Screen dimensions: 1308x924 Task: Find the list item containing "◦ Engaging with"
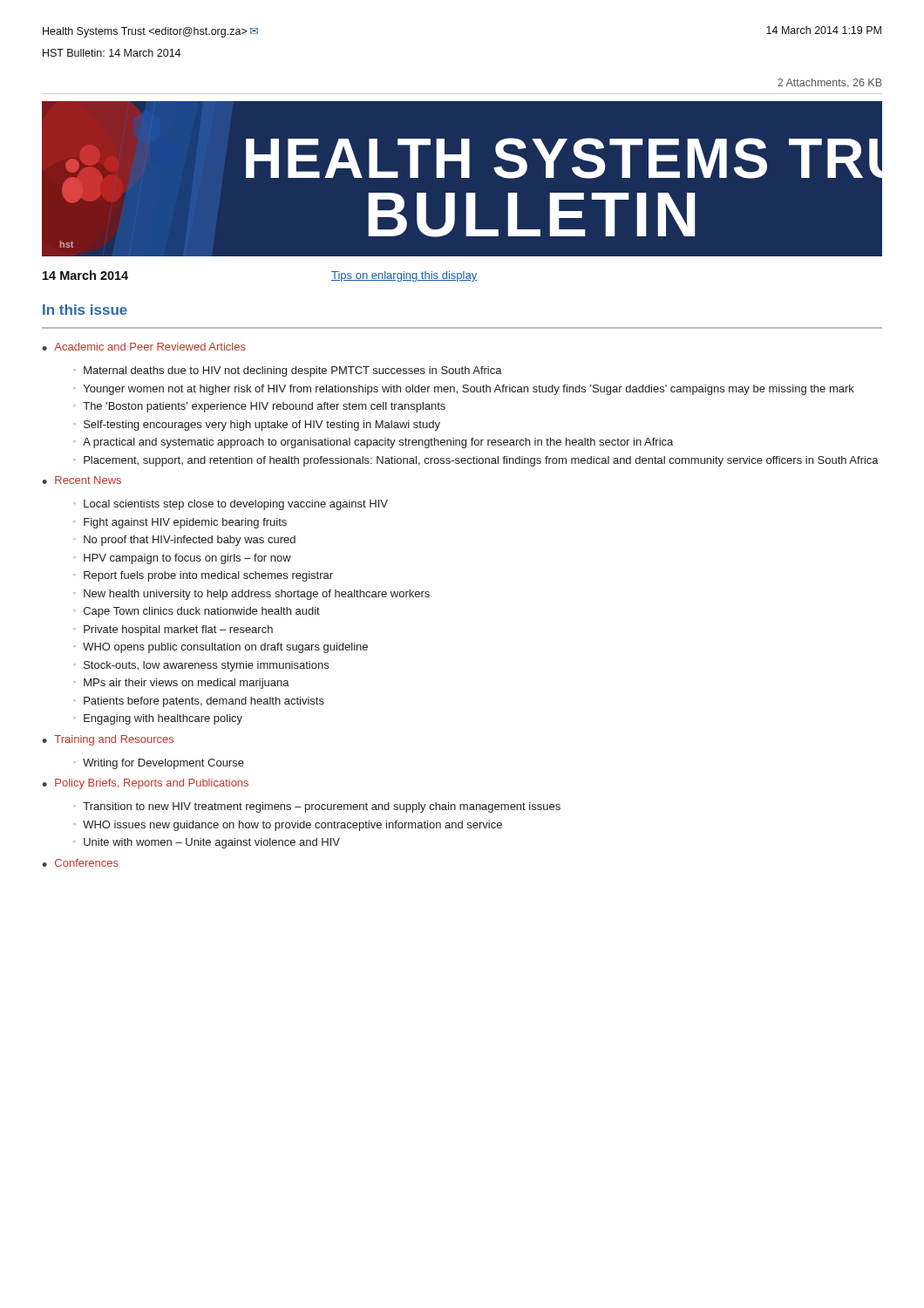[x=158, y=718]
